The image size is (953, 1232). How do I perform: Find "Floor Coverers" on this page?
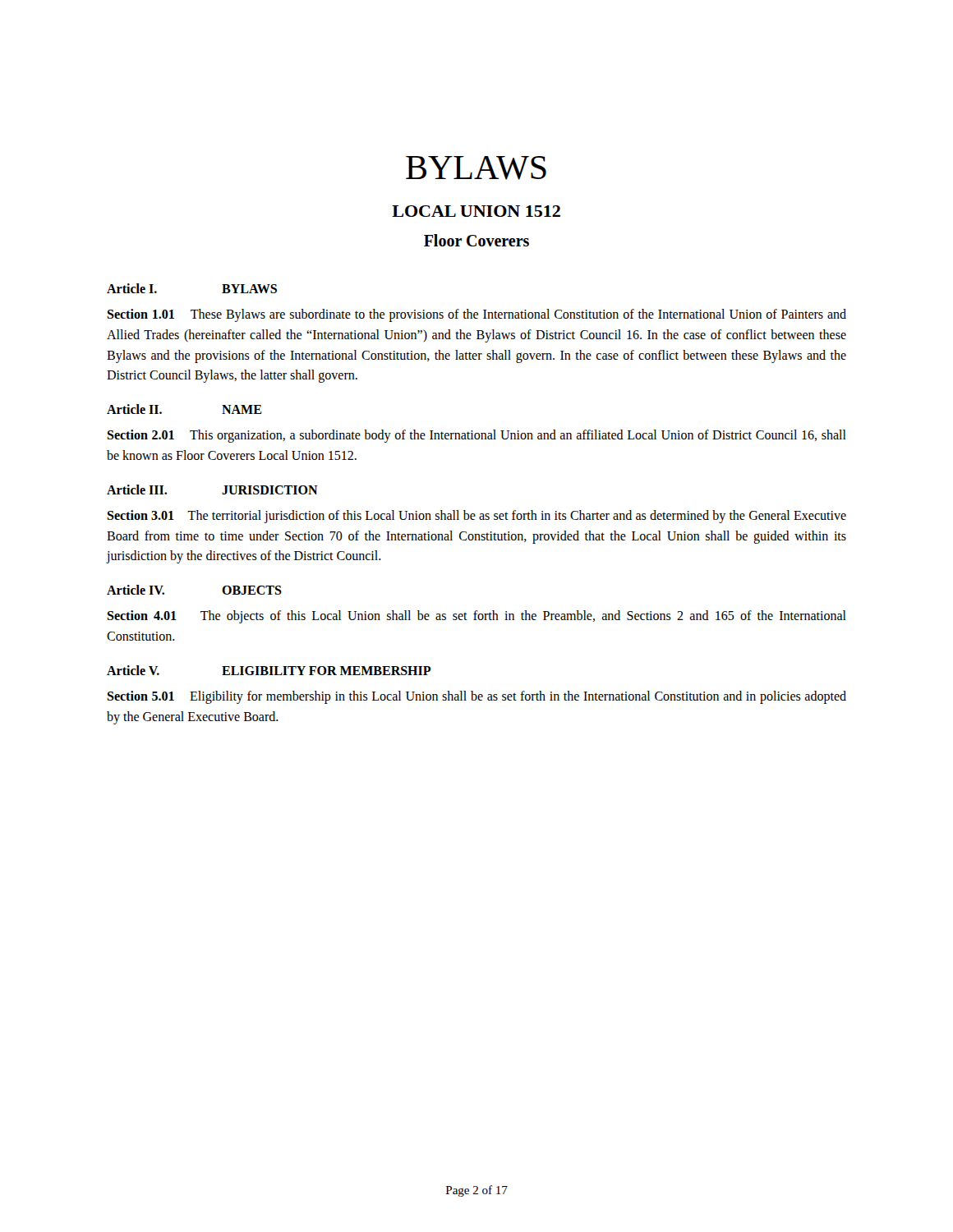point(476,241)
